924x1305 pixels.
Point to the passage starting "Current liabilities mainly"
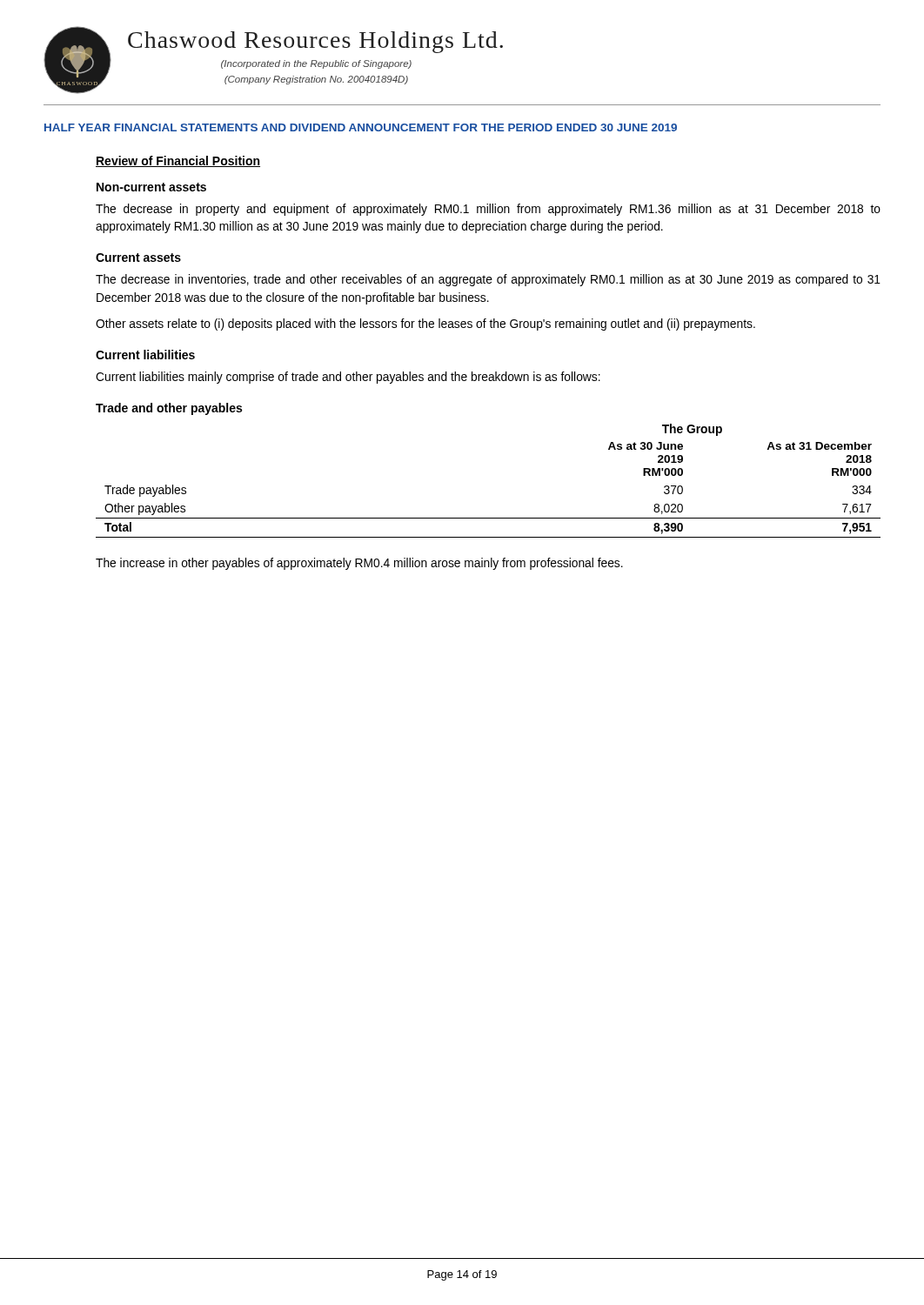click(x=348, y=377)
